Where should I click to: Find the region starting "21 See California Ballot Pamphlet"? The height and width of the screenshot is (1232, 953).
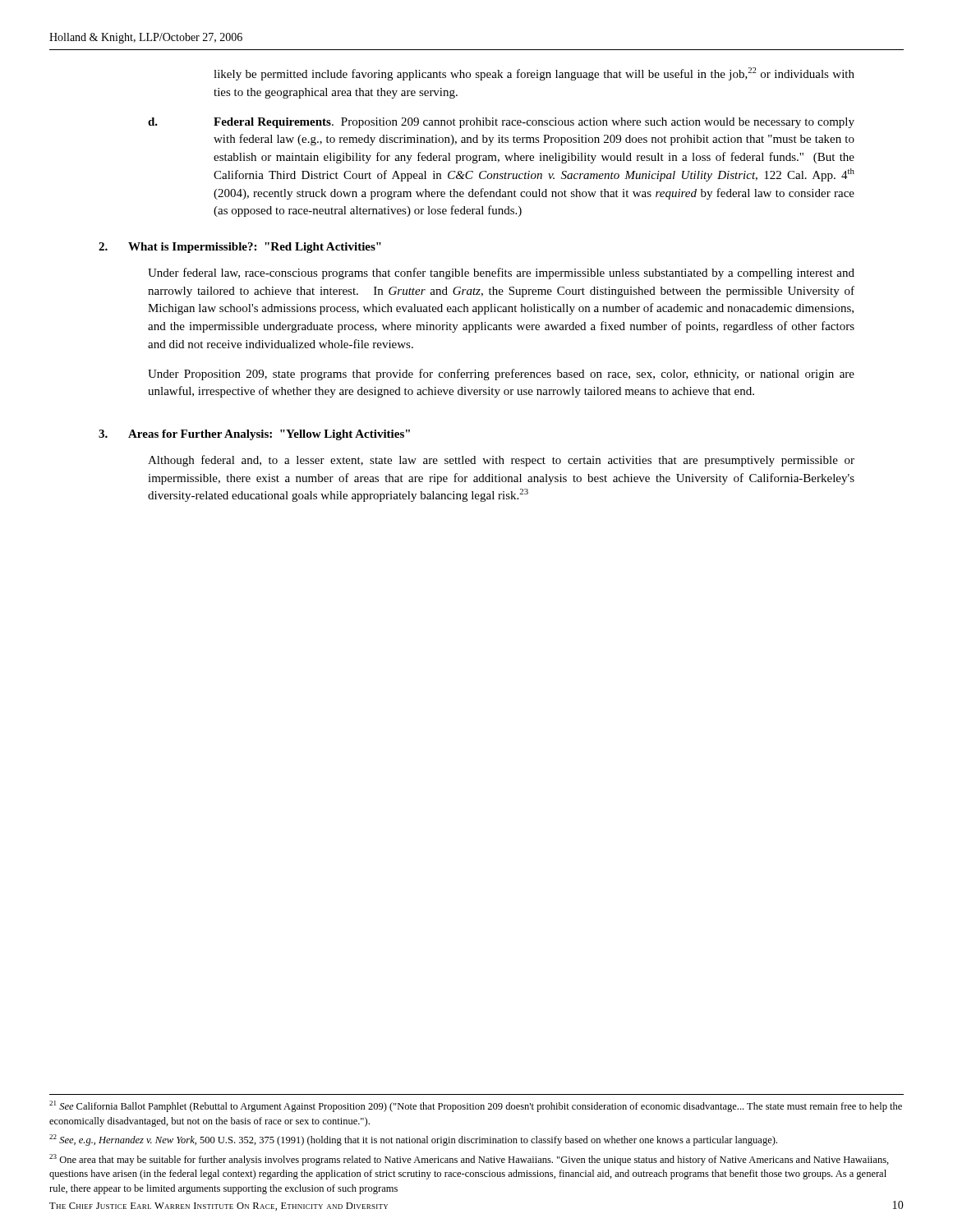tap(476, 1113)
